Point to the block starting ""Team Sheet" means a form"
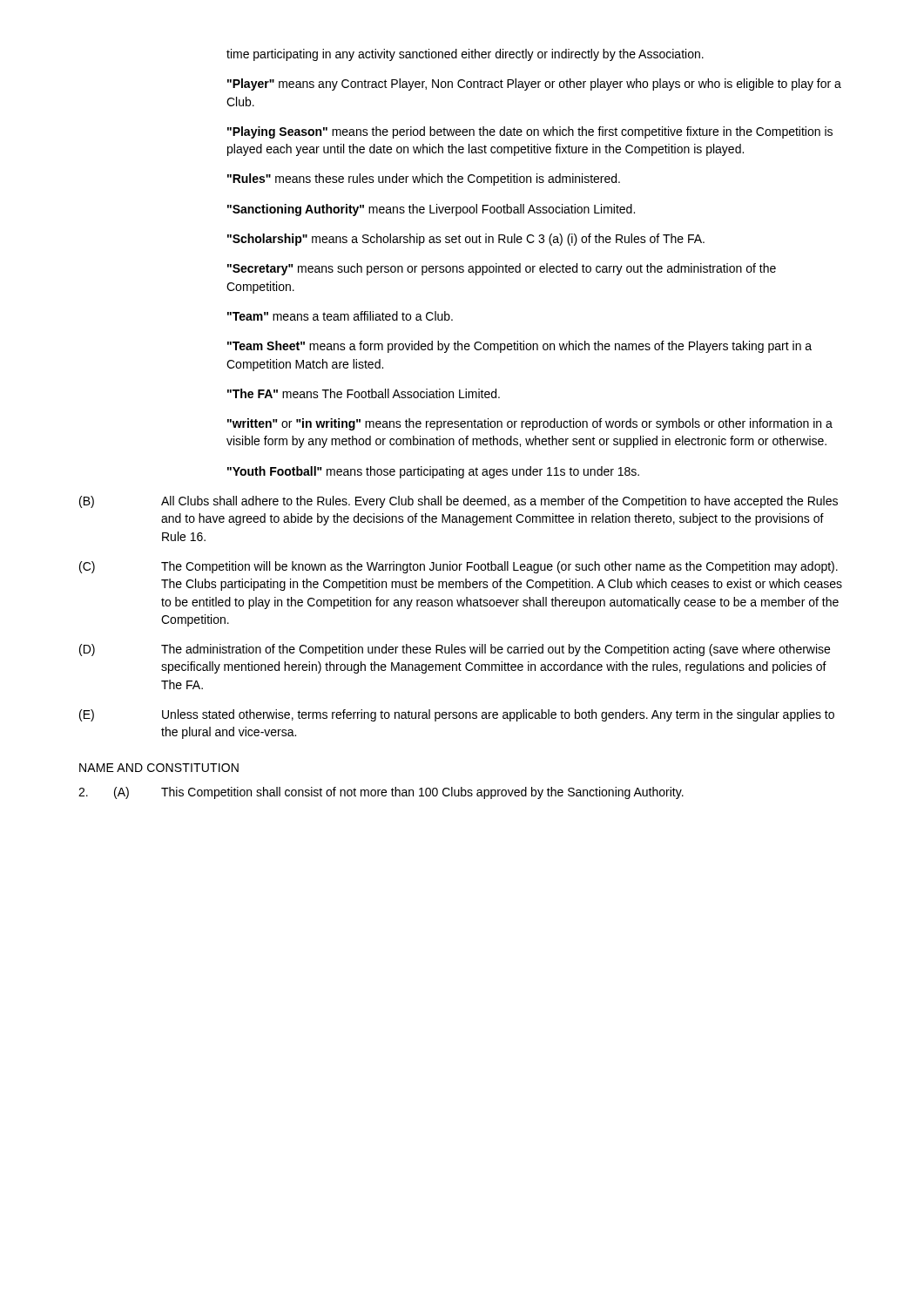Viewport: 924px width, 1307px height. pyautogui.click(x=519, y=355)
